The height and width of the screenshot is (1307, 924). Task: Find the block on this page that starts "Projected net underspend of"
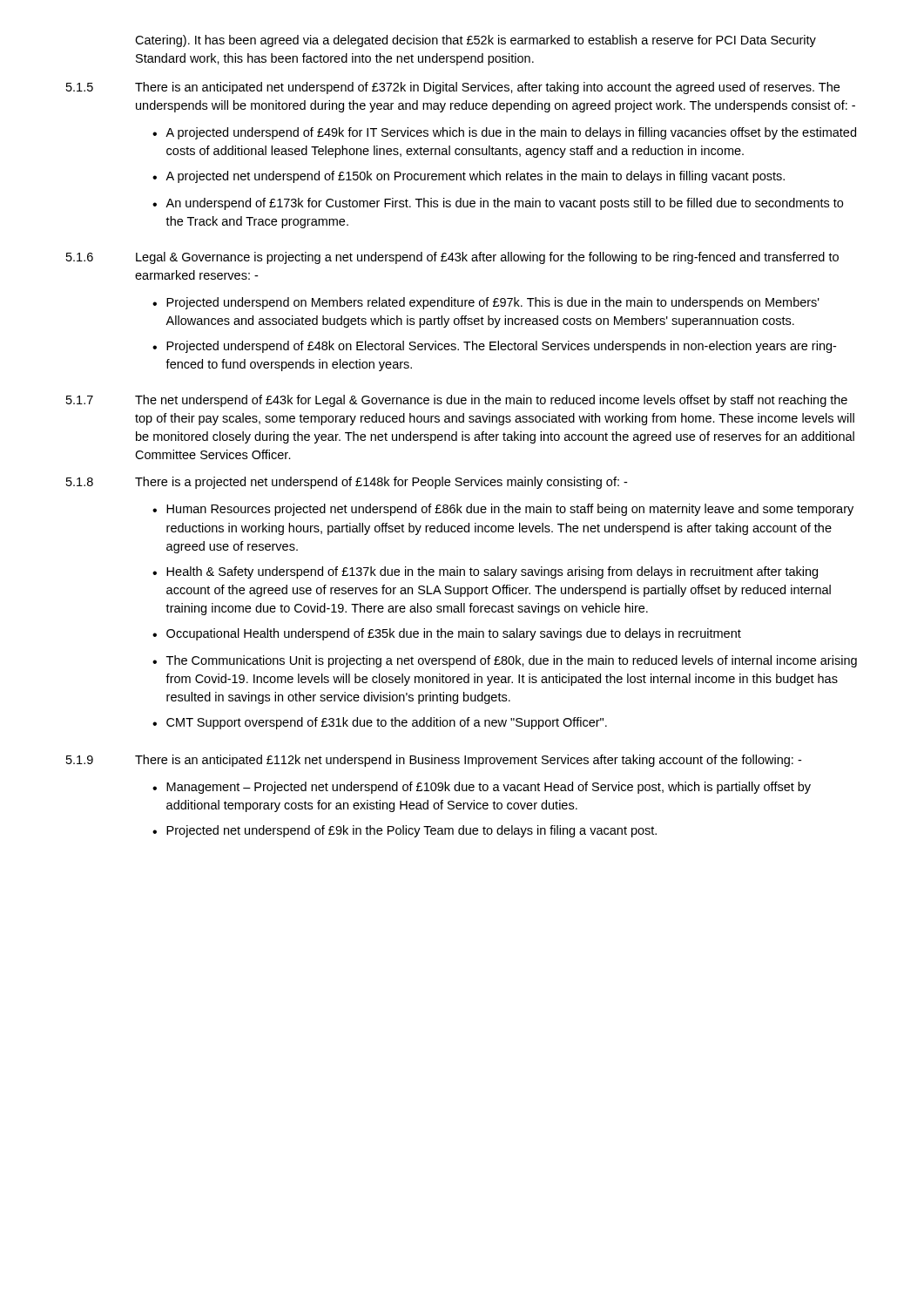(512, 831)
